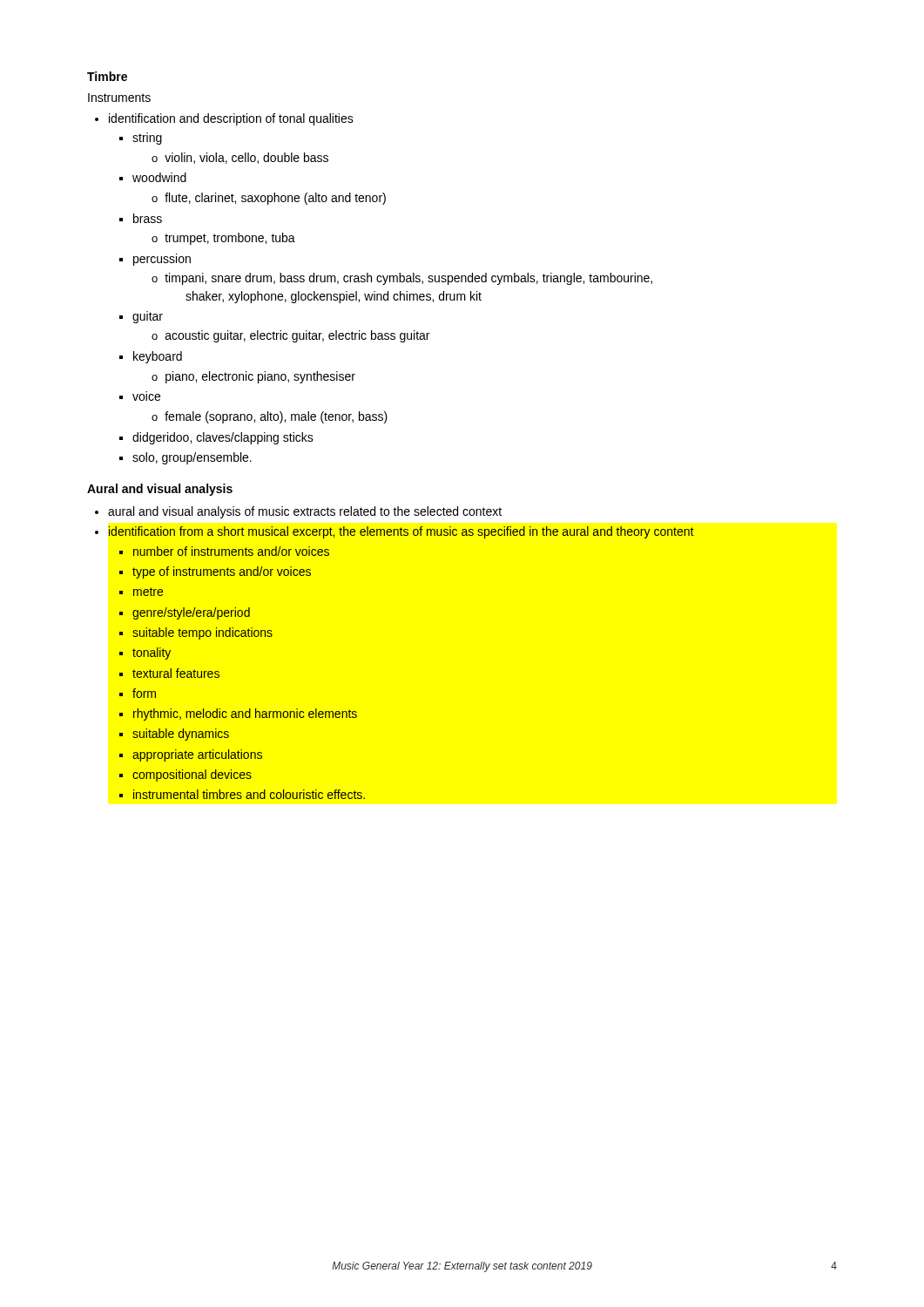Find the list item with the text "flute, clarinet, saxophone (alto and"
Image resolution: width=924 pixels, height=1307 pixels.
(276, 198)
